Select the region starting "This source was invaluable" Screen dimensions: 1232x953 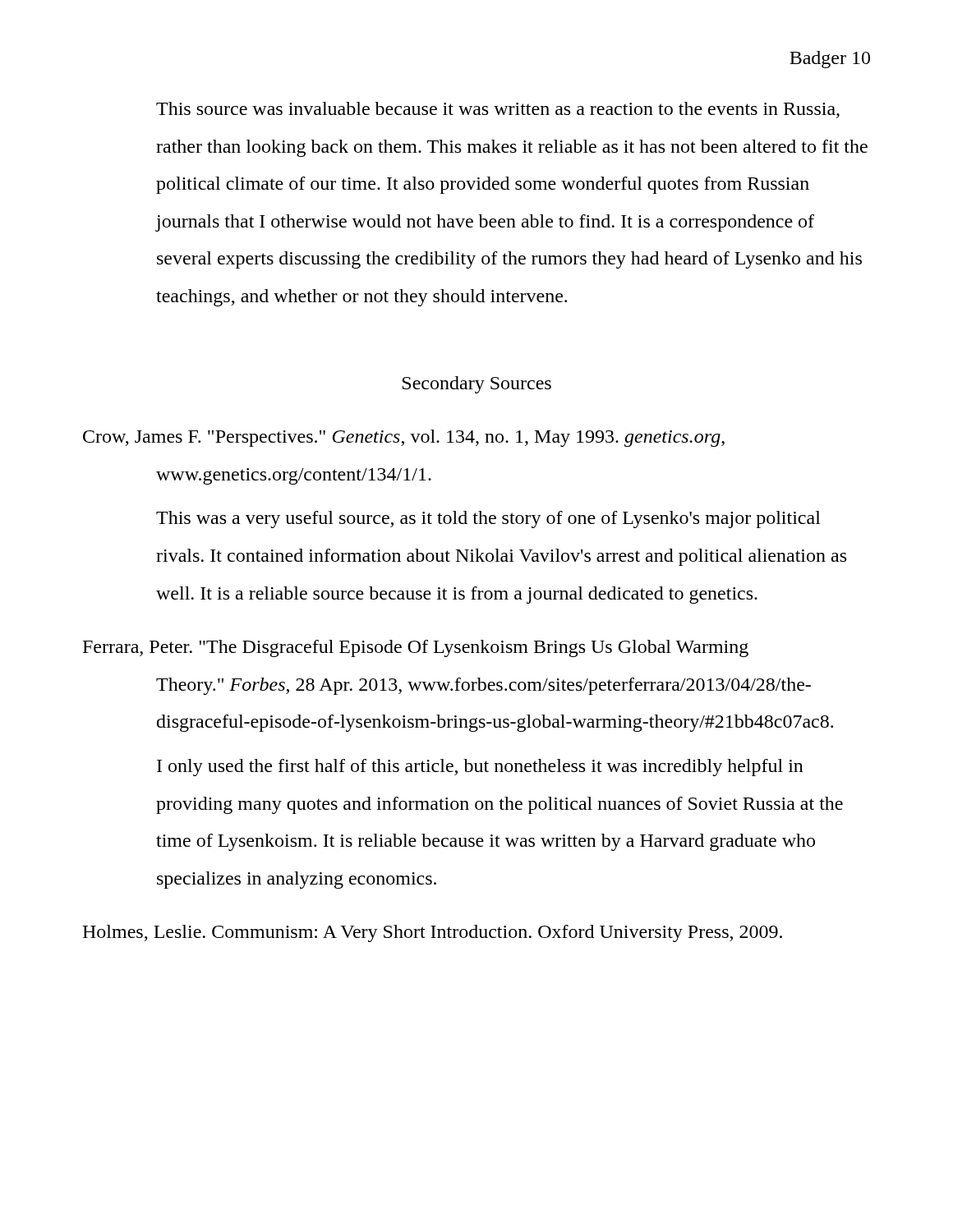(x=498, y=110)
